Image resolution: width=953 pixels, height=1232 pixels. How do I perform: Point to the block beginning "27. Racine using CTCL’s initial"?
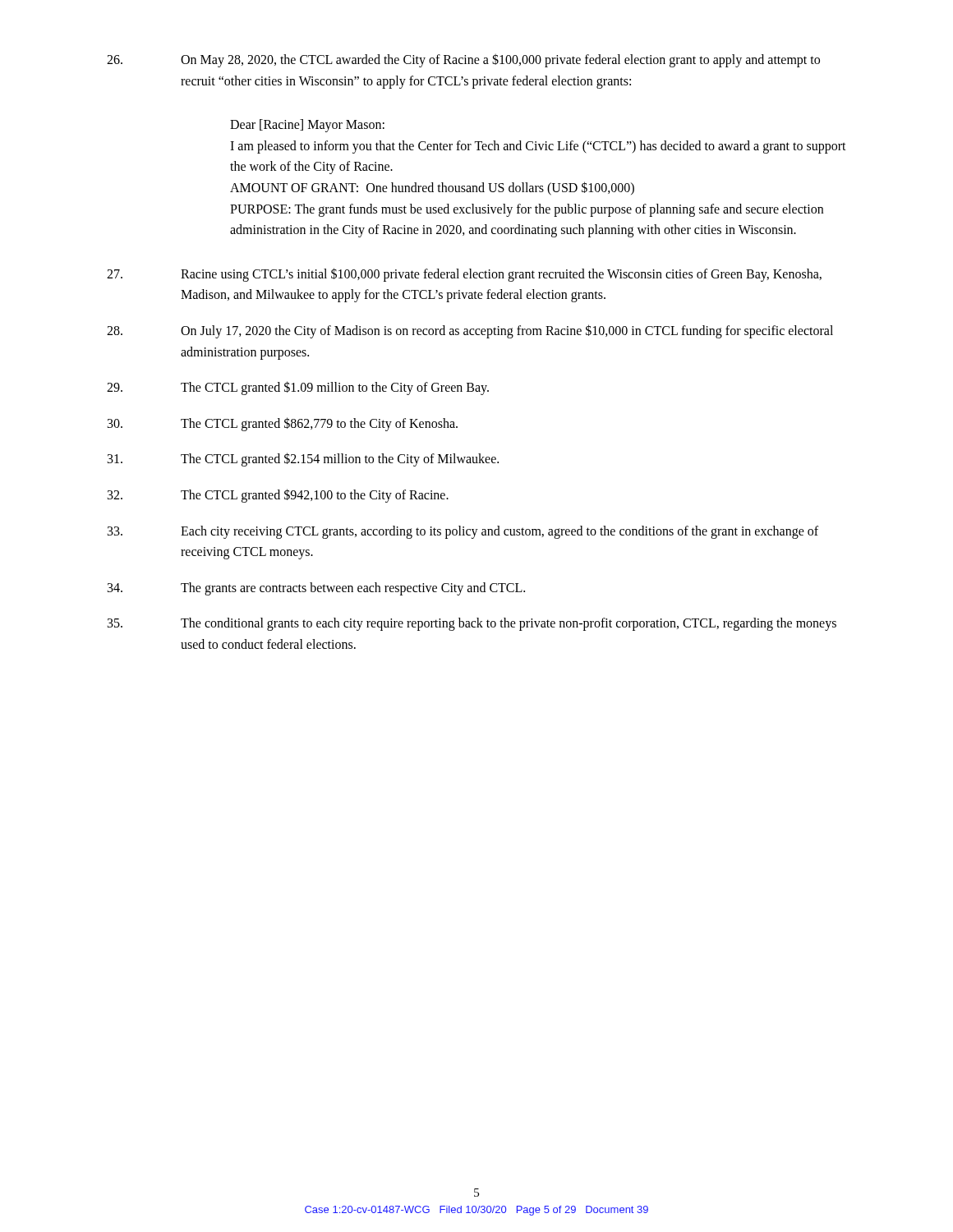click(x=476, y=284)
